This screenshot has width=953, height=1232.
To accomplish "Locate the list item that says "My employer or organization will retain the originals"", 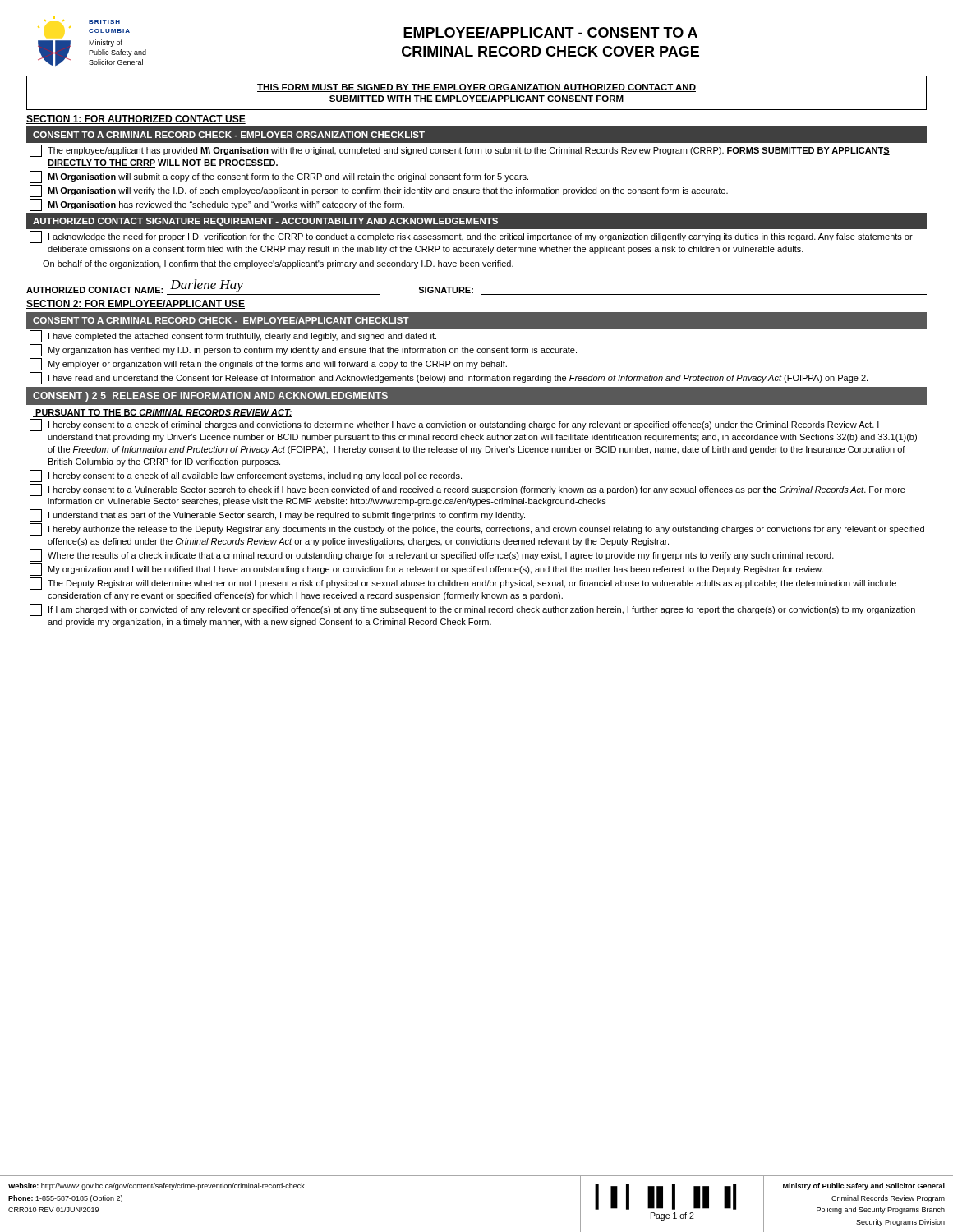I will coord(478,364).
